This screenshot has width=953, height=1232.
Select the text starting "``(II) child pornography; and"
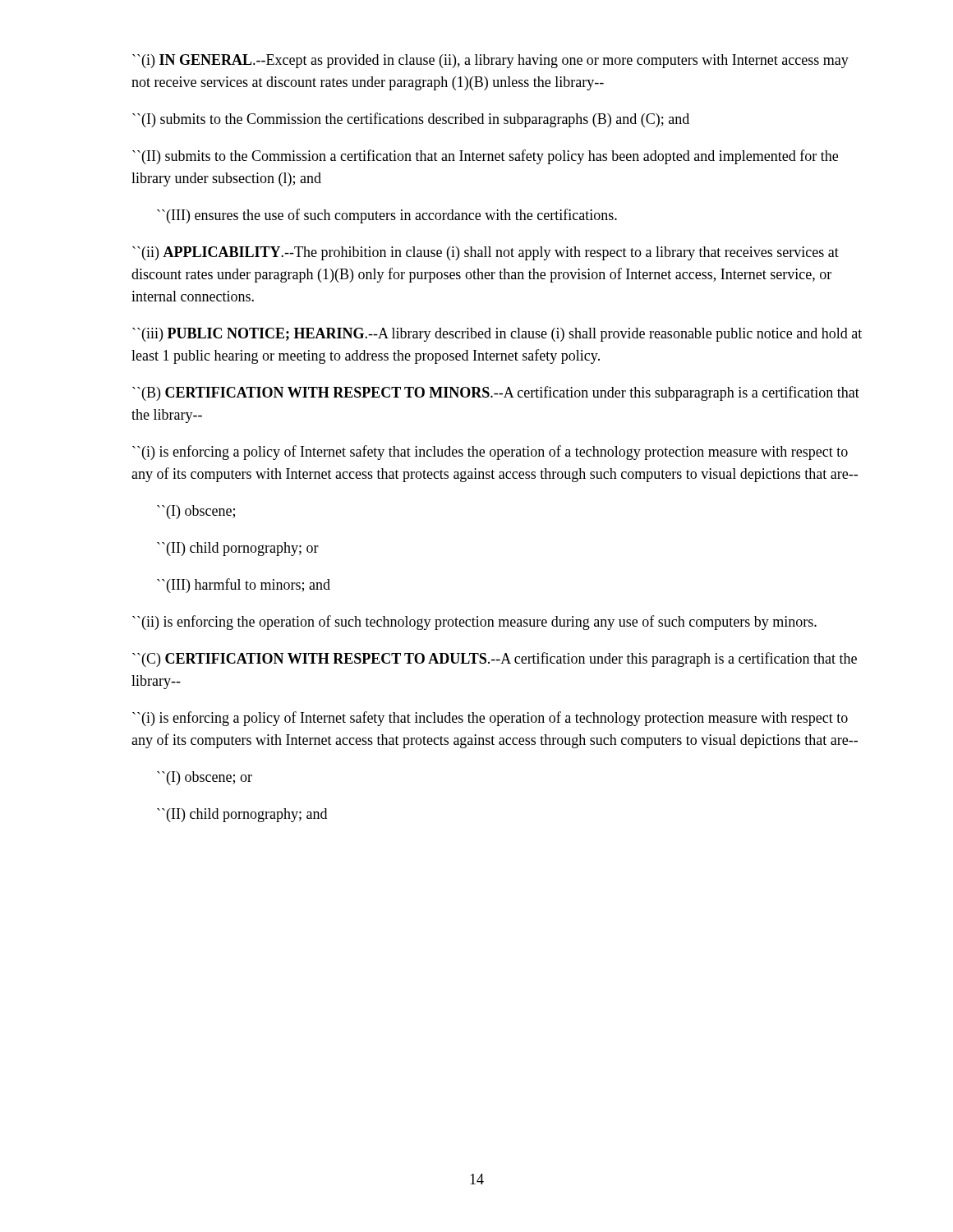tap(242, 814)
